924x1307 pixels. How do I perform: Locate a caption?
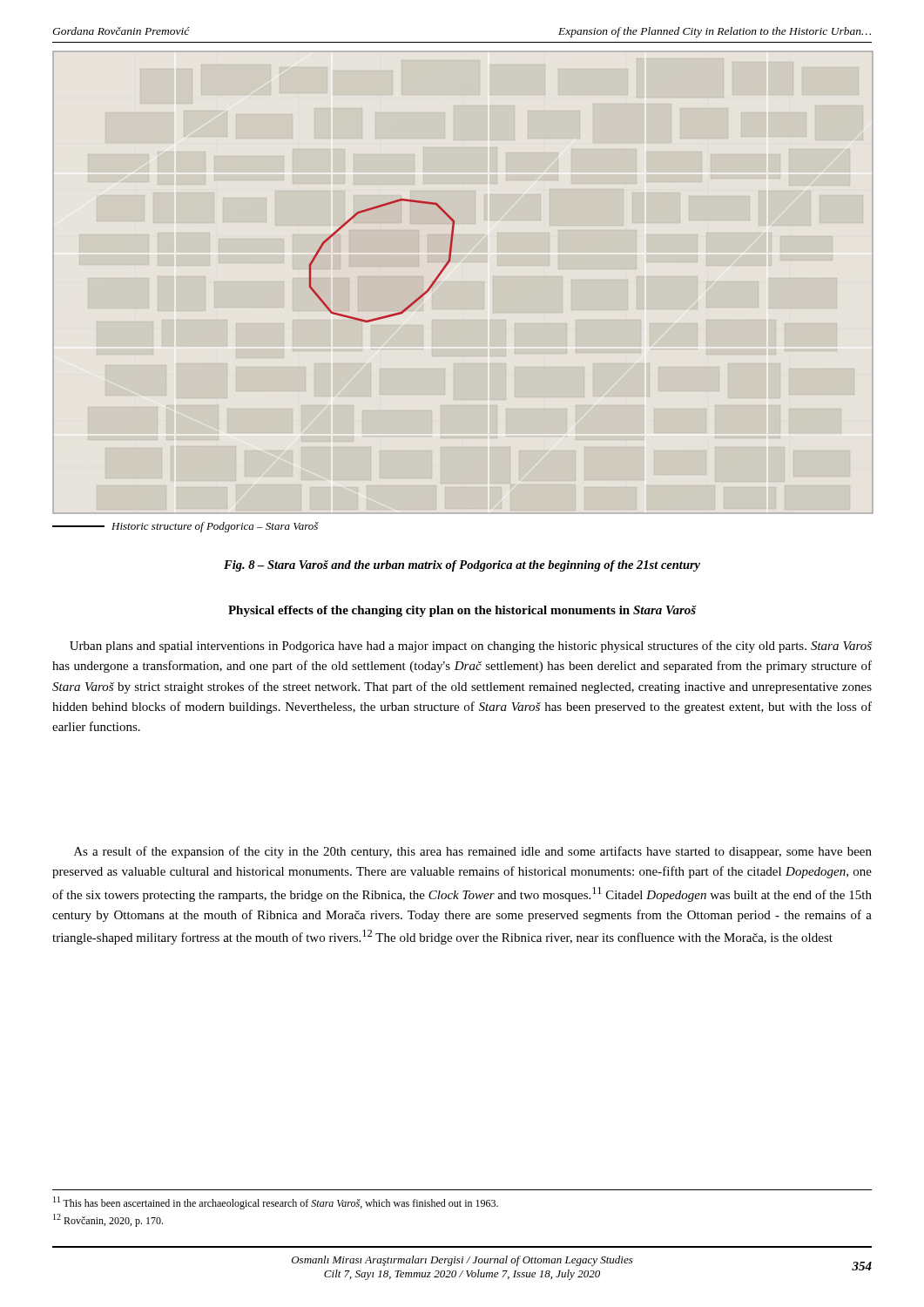(462, 565)
